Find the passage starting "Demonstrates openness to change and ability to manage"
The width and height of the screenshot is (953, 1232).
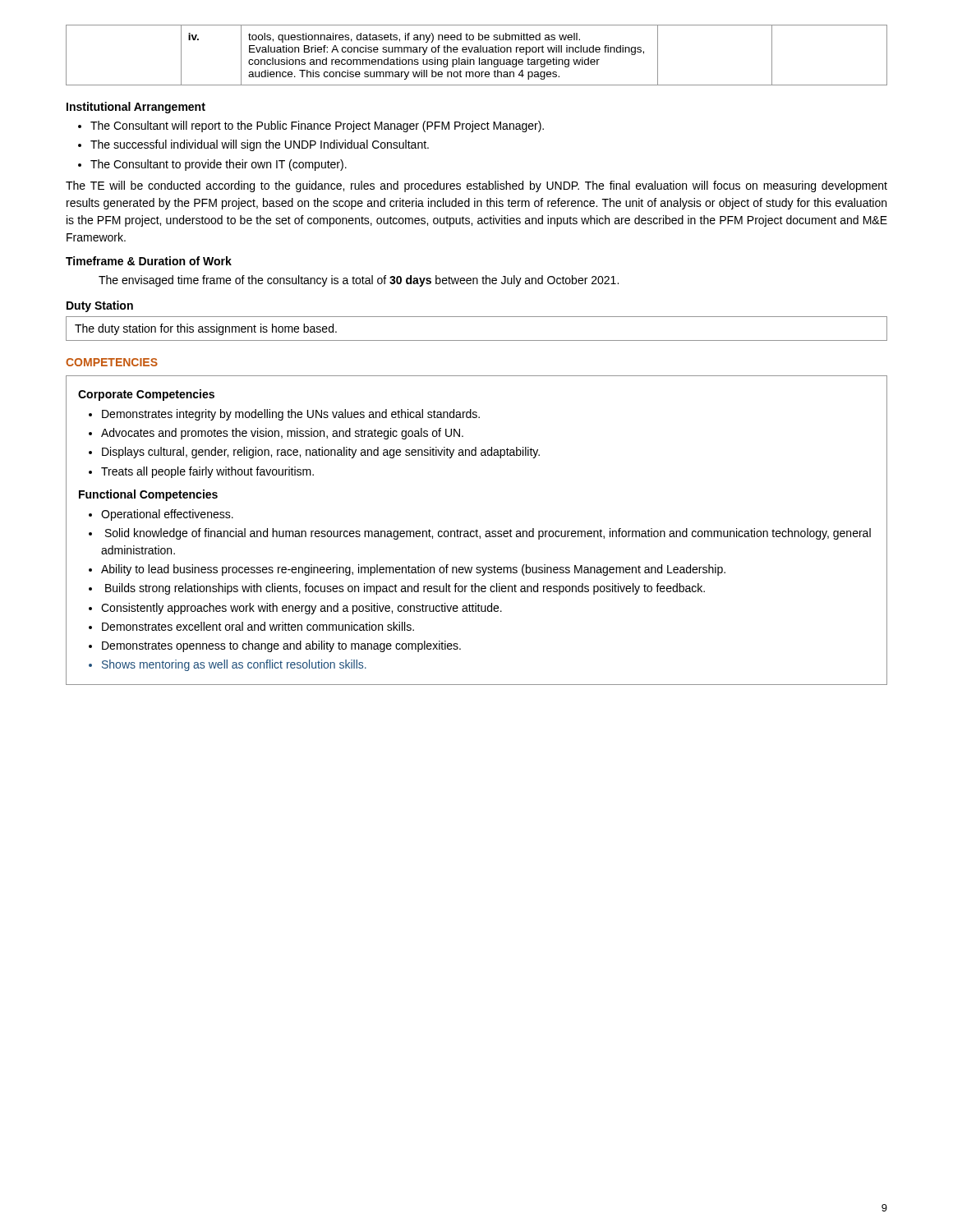tap(275, 646)
